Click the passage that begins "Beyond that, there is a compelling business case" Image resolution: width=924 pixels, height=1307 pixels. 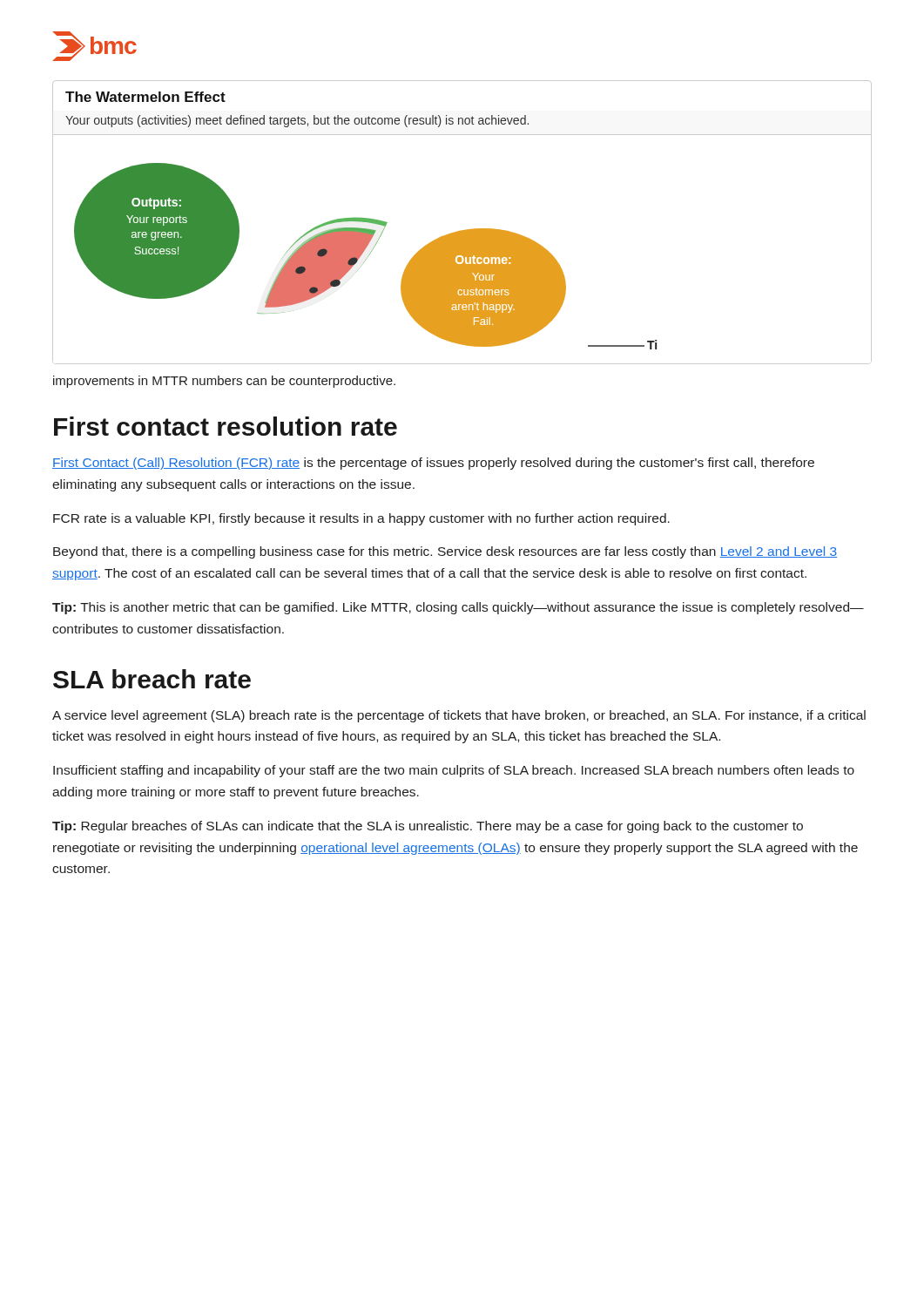pyautogui.click(x=445, y=562)
